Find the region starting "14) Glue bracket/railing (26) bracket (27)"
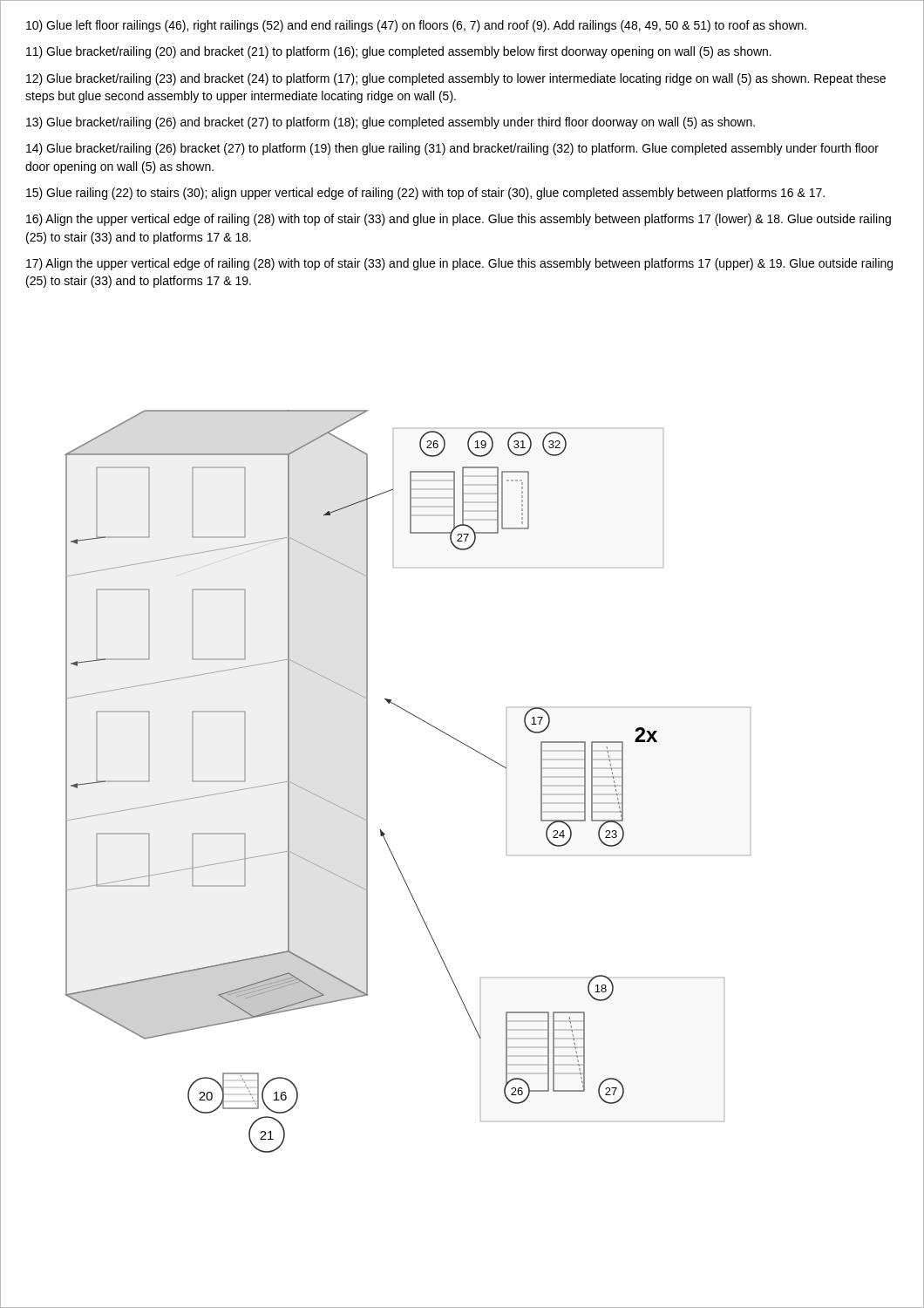This screenshot has height=1308, width=924. point(452,157)
